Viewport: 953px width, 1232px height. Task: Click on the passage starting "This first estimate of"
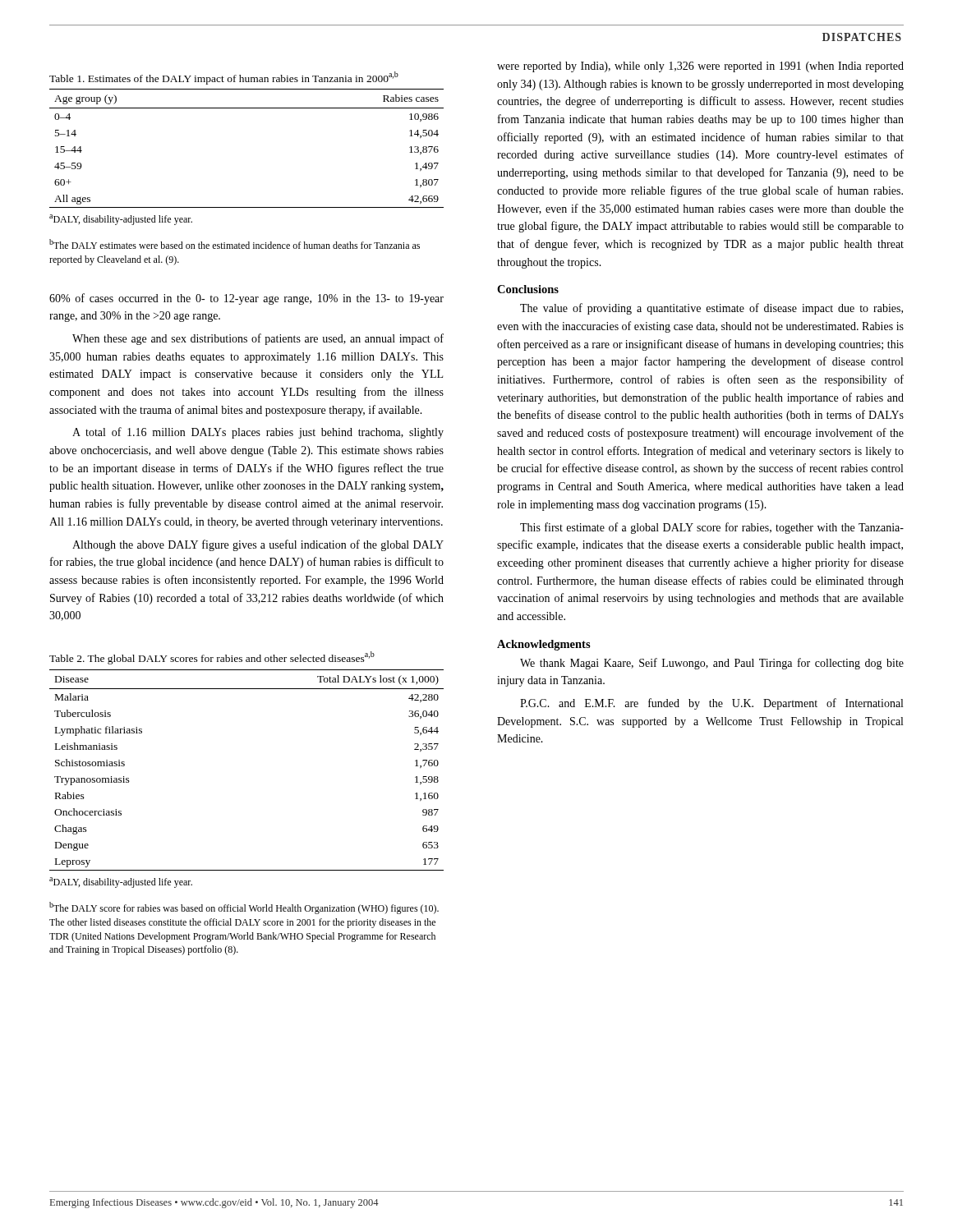(x=700, y=572)
